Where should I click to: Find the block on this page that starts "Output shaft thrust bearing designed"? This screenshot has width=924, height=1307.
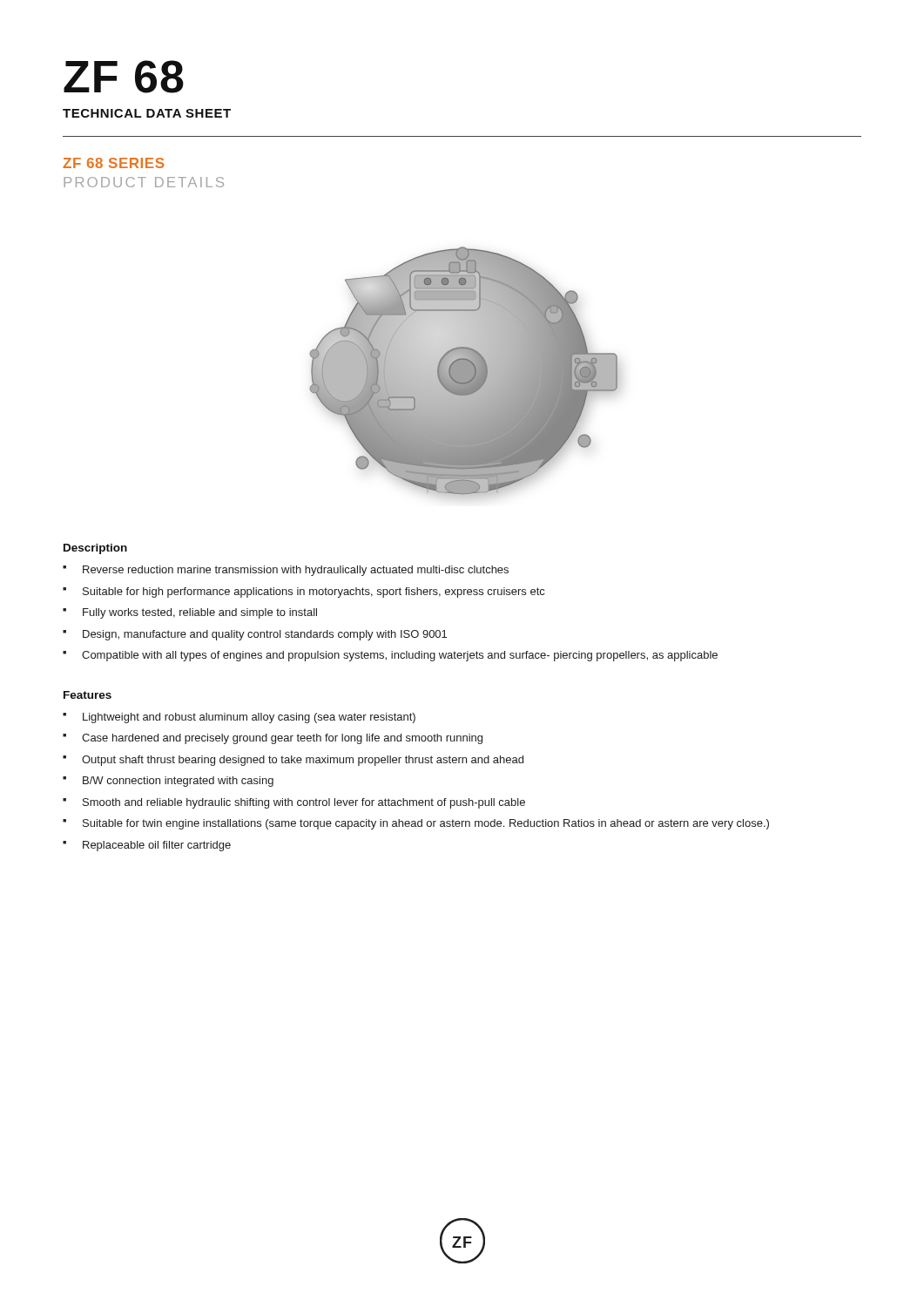click(303, 759)
